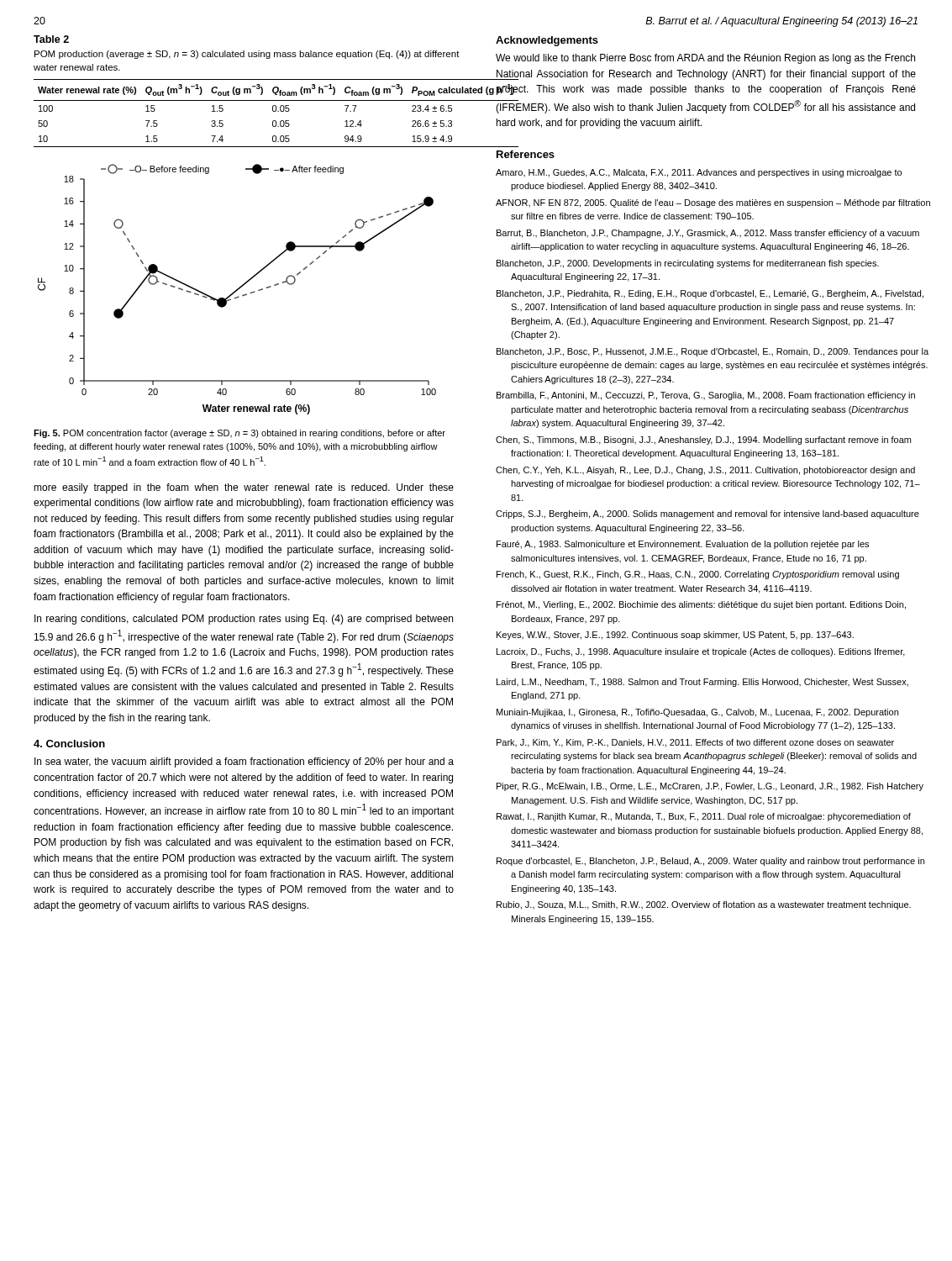Select the list item that reads "Muniain-Mujikaa, I., Gironesa,"

tap(697, 719)
